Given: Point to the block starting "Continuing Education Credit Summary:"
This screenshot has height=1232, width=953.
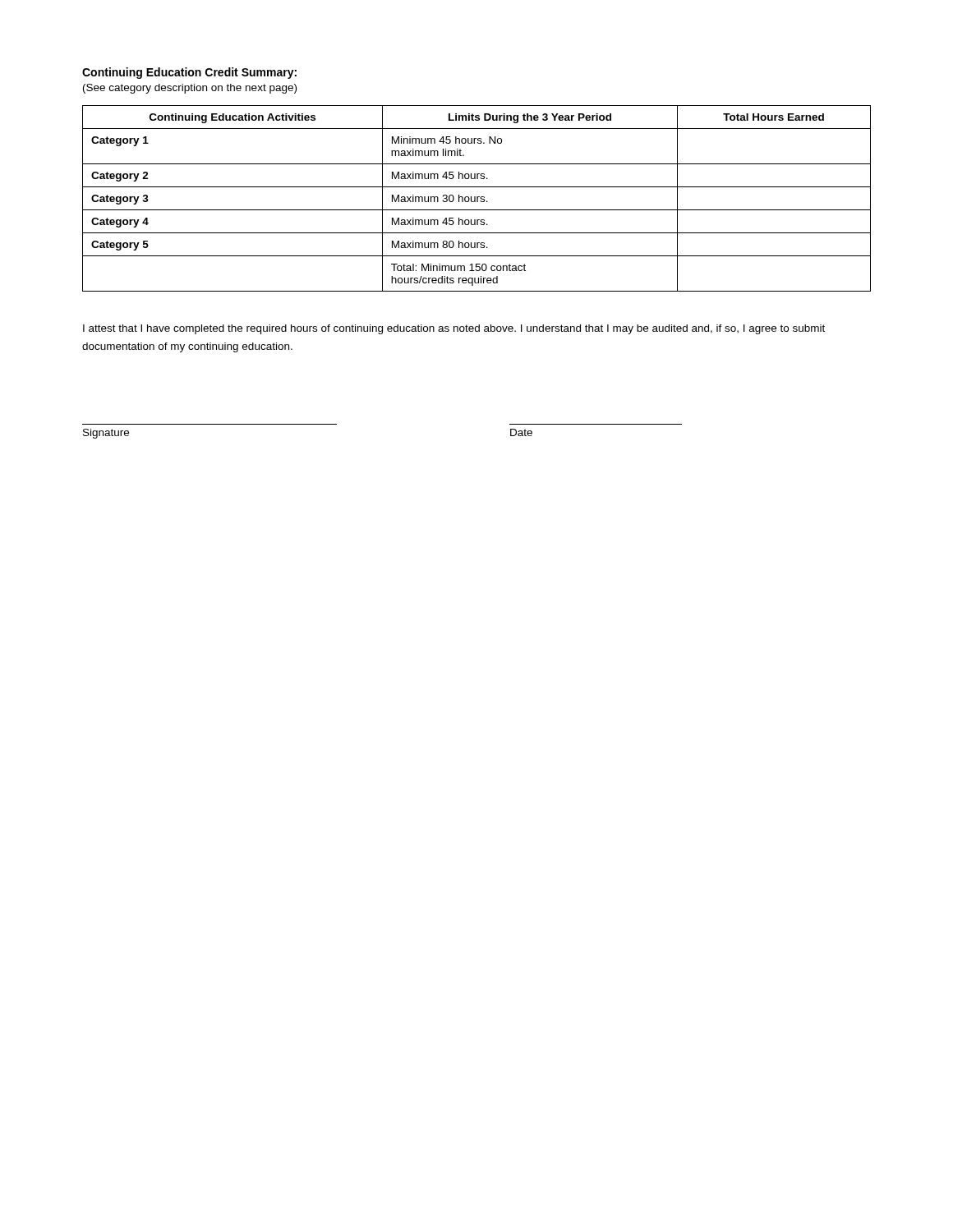Looking at the screenshot, I should pyautogui.click(x=190, y=72).
